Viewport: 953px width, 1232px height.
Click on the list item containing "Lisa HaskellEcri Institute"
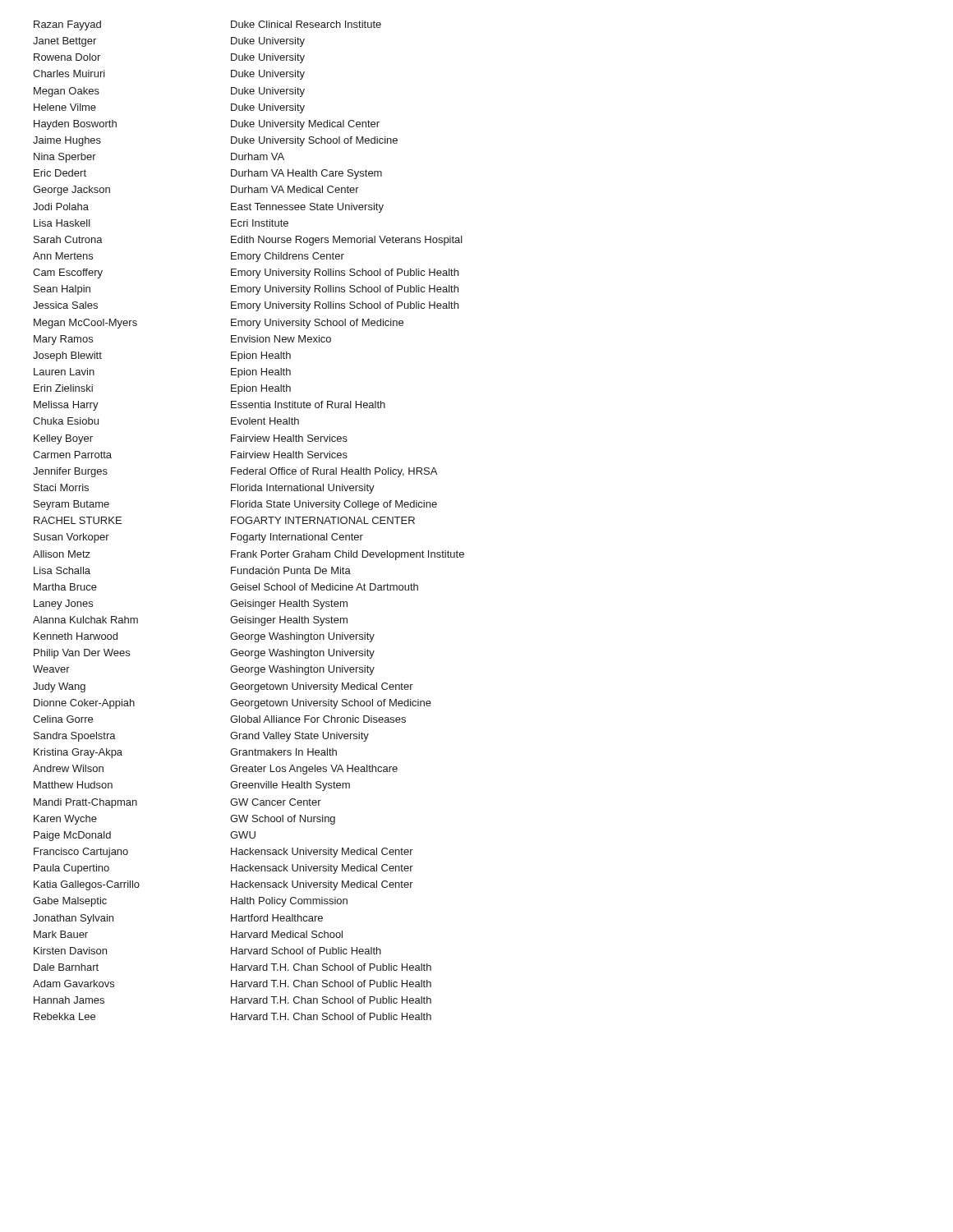pyautogui.click(x=59, y=223)
